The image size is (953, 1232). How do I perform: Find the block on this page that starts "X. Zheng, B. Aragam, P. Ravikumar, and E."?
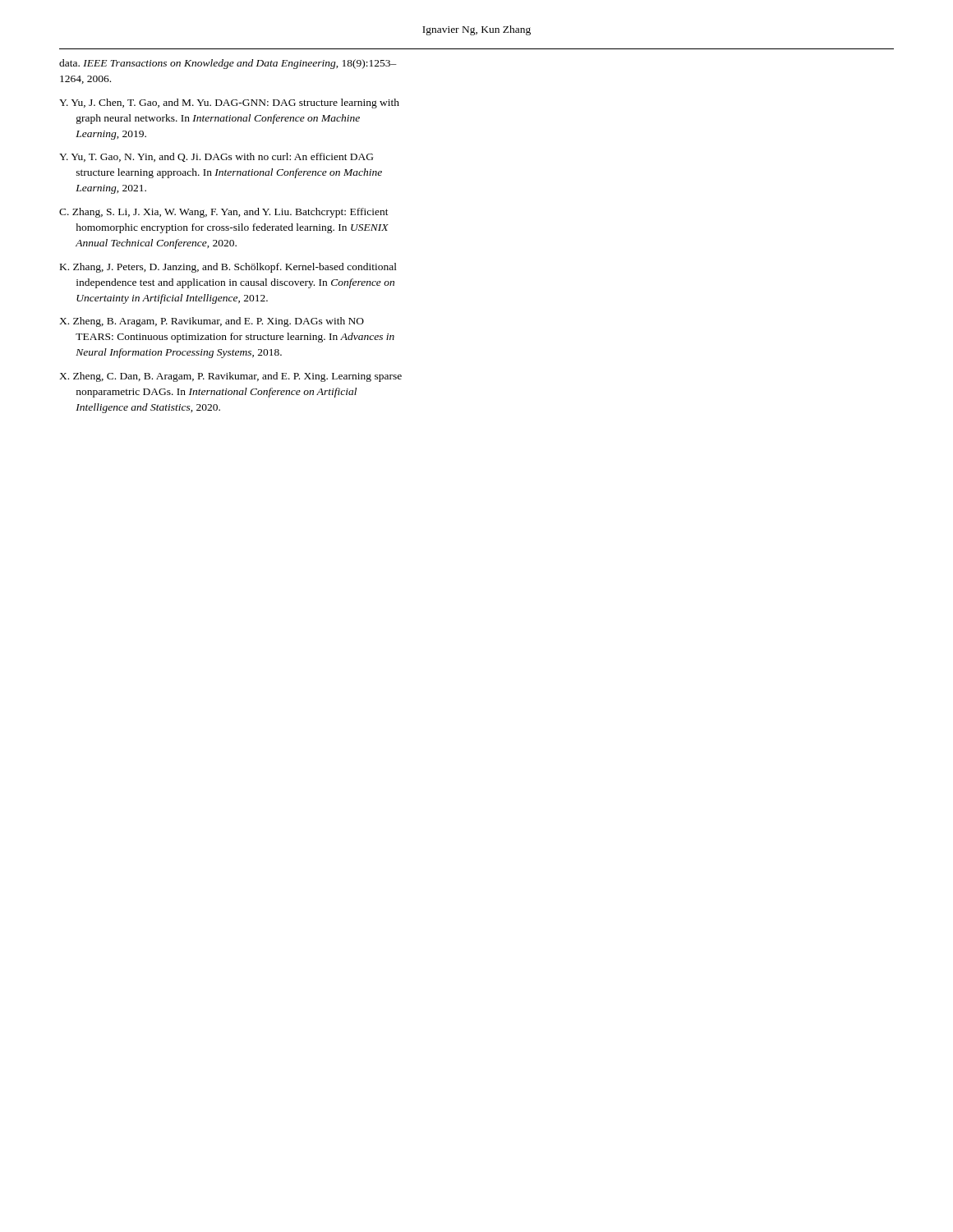(x=227, y=337)
